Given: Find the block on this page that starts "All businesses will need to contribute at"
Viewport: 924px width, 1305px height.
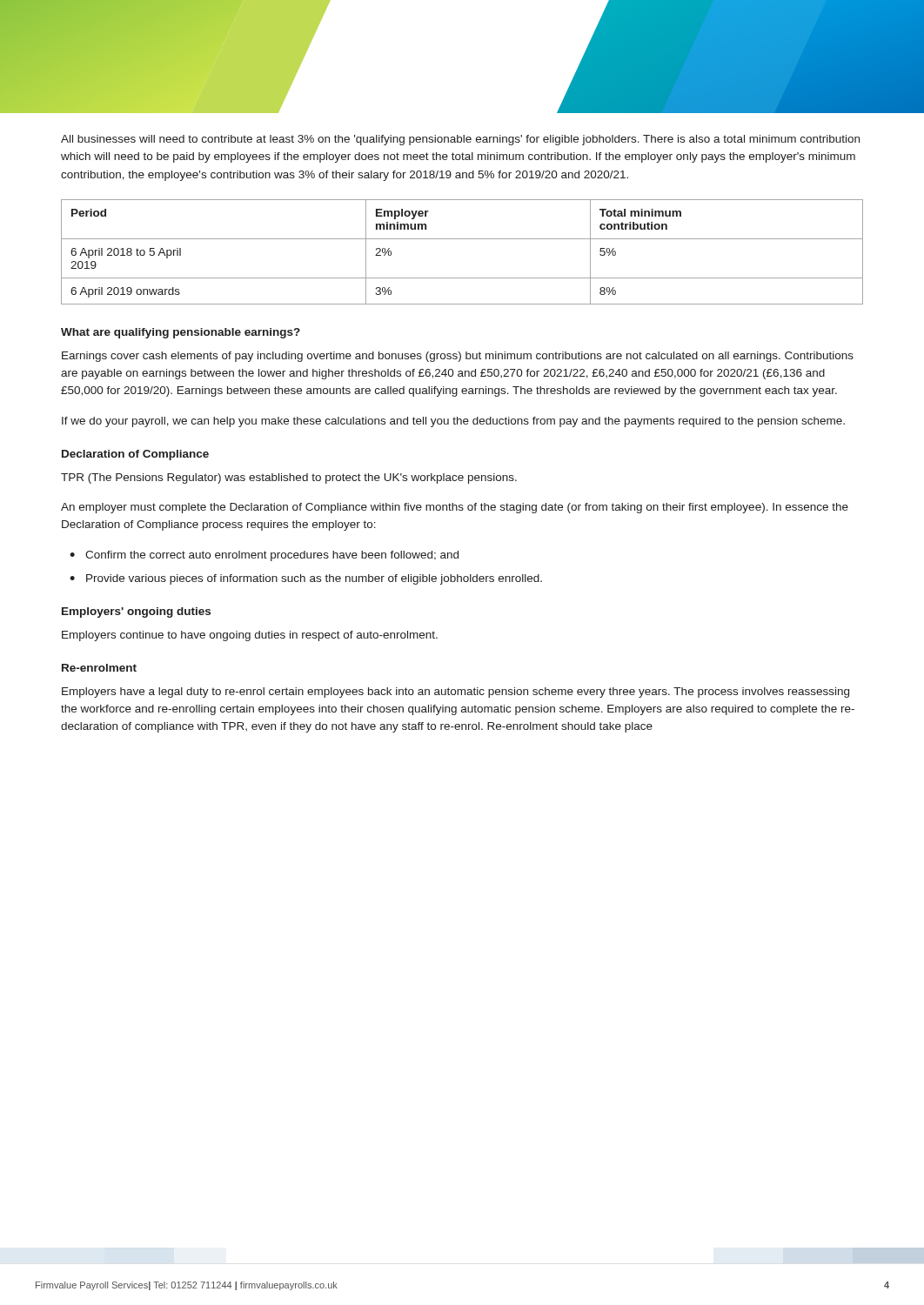Looking at the screenshot, I should point(462,157).
